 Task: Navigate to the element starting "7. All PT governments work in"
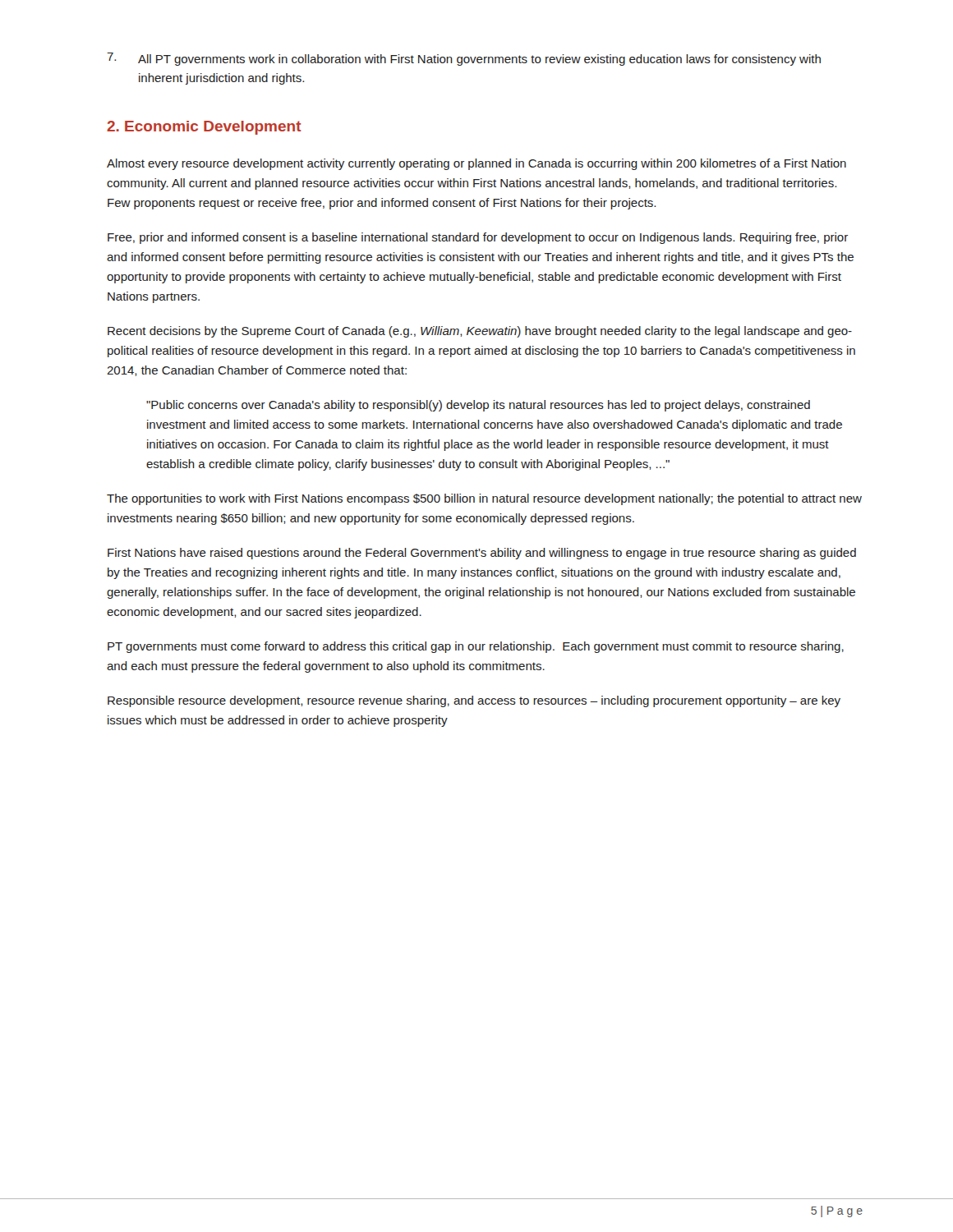(485, 68)
